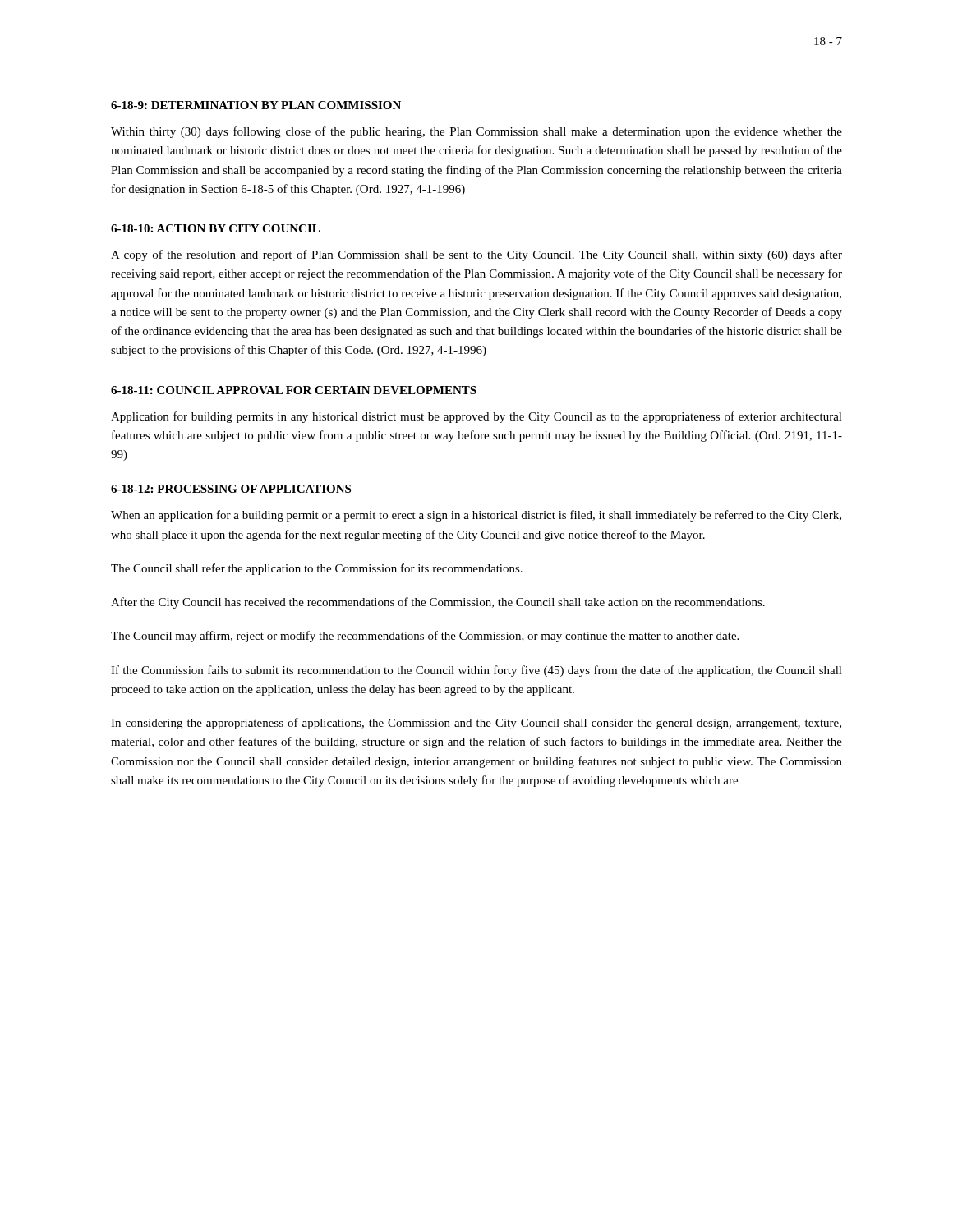Find the text block starting "6-18-12: PROCESSING OF APPLICATIONS"
Viewport: 953px width, 1232px height.
point(231,489)
